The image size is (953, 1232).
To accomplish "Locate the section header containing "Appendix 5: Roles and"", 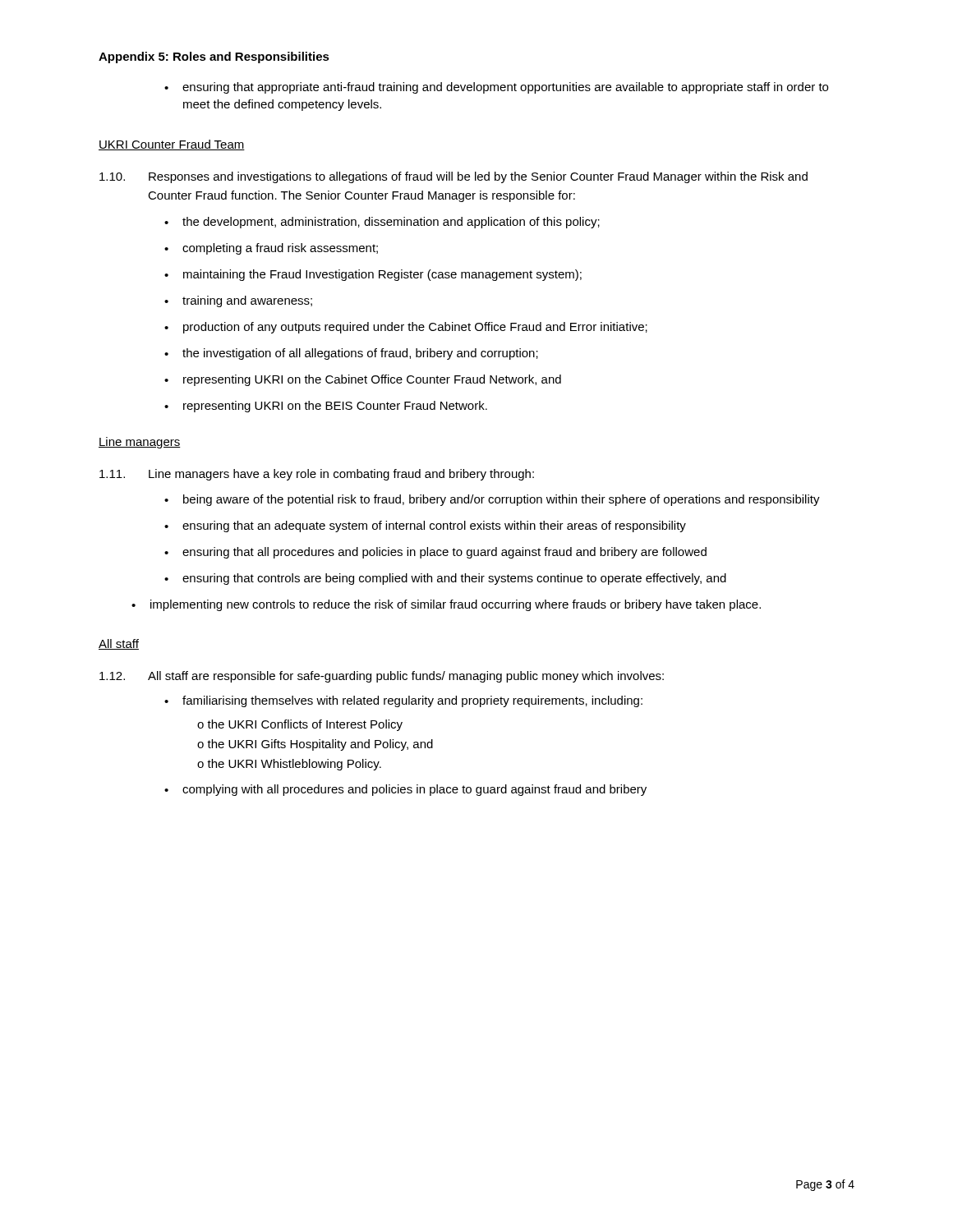I will coord(214,56).
